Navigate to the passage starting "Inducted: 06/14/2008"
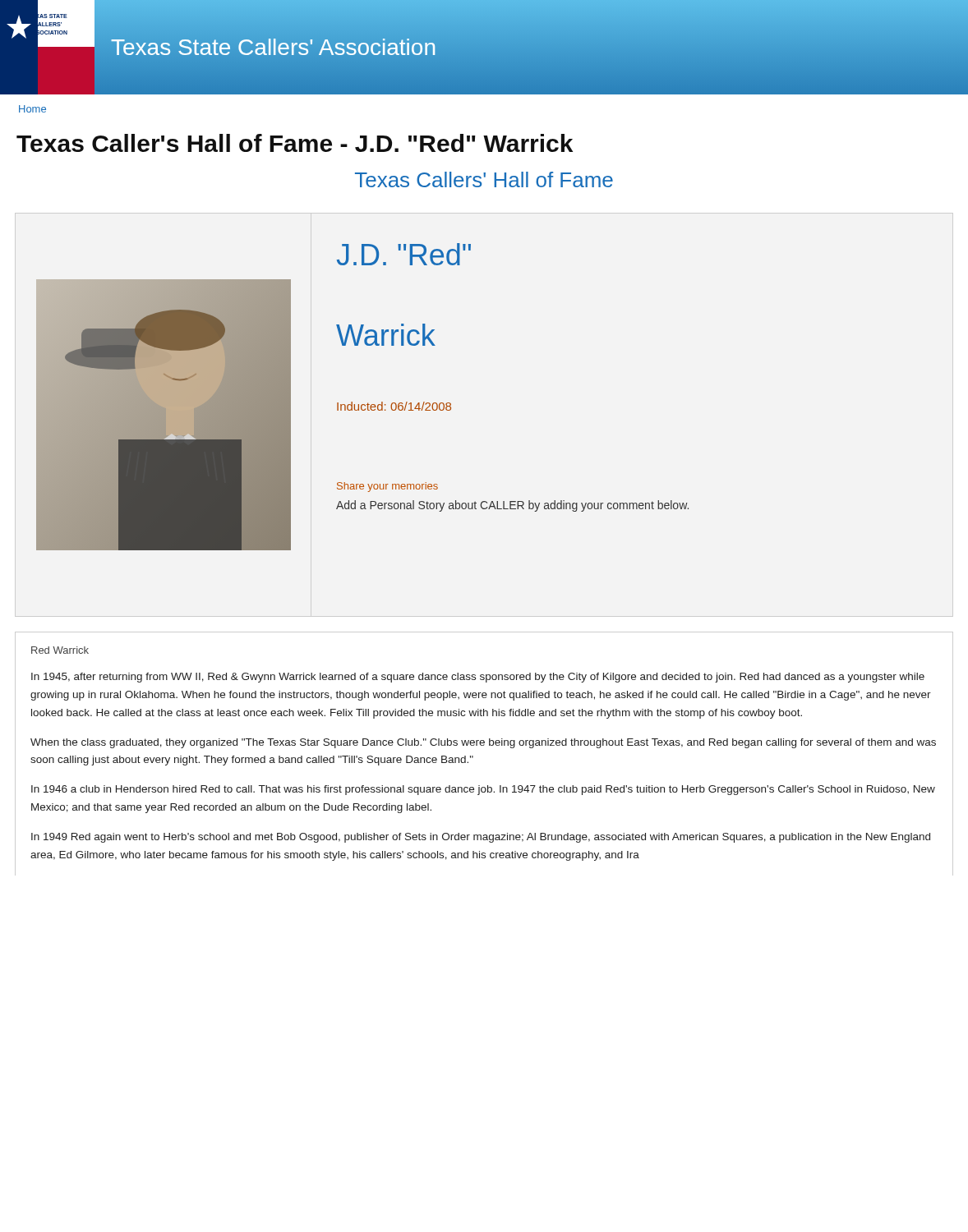The image size is (968, 1232). click(394, 406)
